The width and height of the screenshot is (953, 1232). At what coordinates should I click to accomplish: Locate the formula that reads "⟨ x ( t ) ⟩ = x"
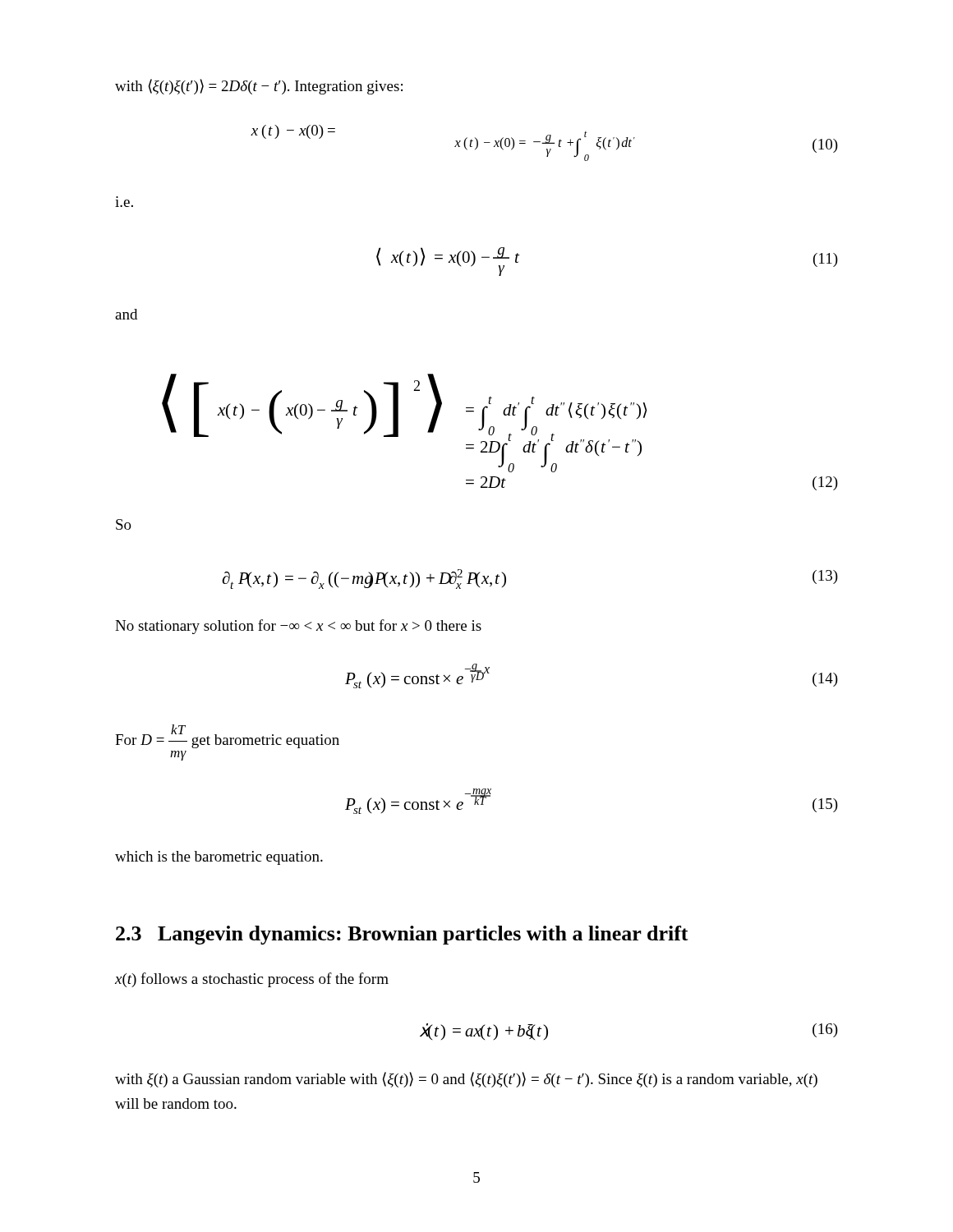pyautogui.click(x=534, y=259)
